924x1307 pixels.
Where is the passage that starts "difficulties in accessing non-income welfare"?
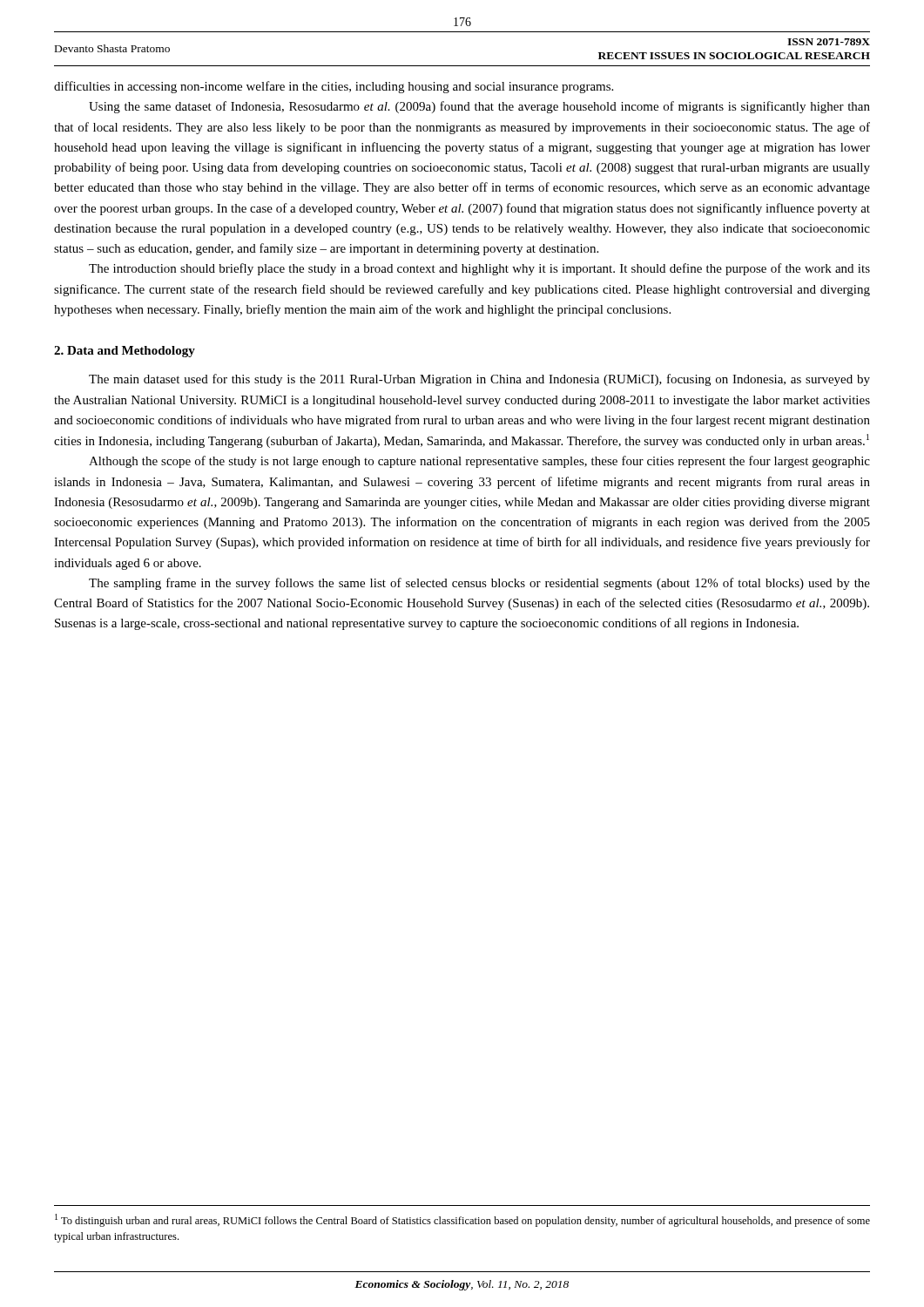point(462,87)
